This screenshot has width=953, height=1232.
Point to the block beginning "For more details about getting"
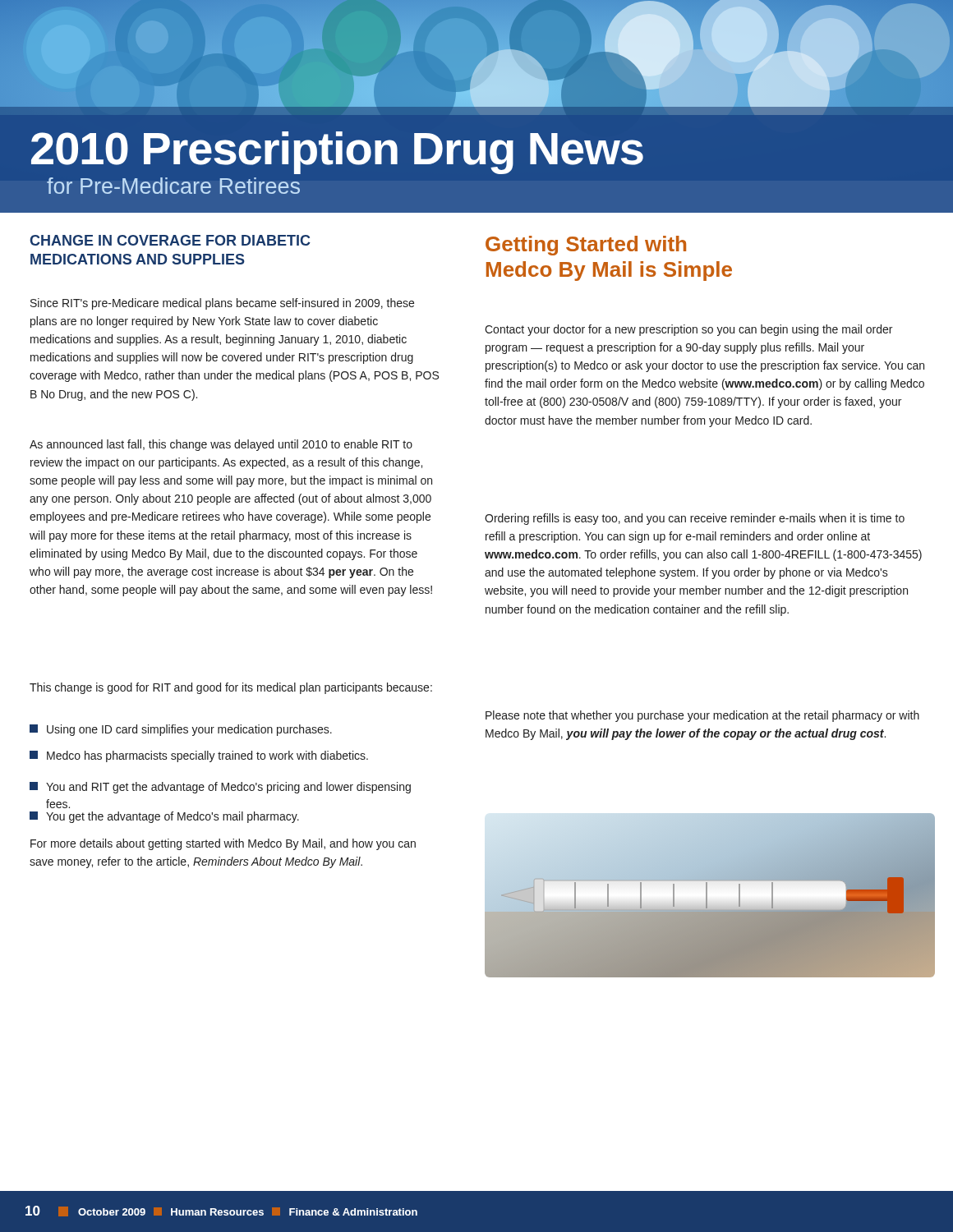(x=223, y=853)
